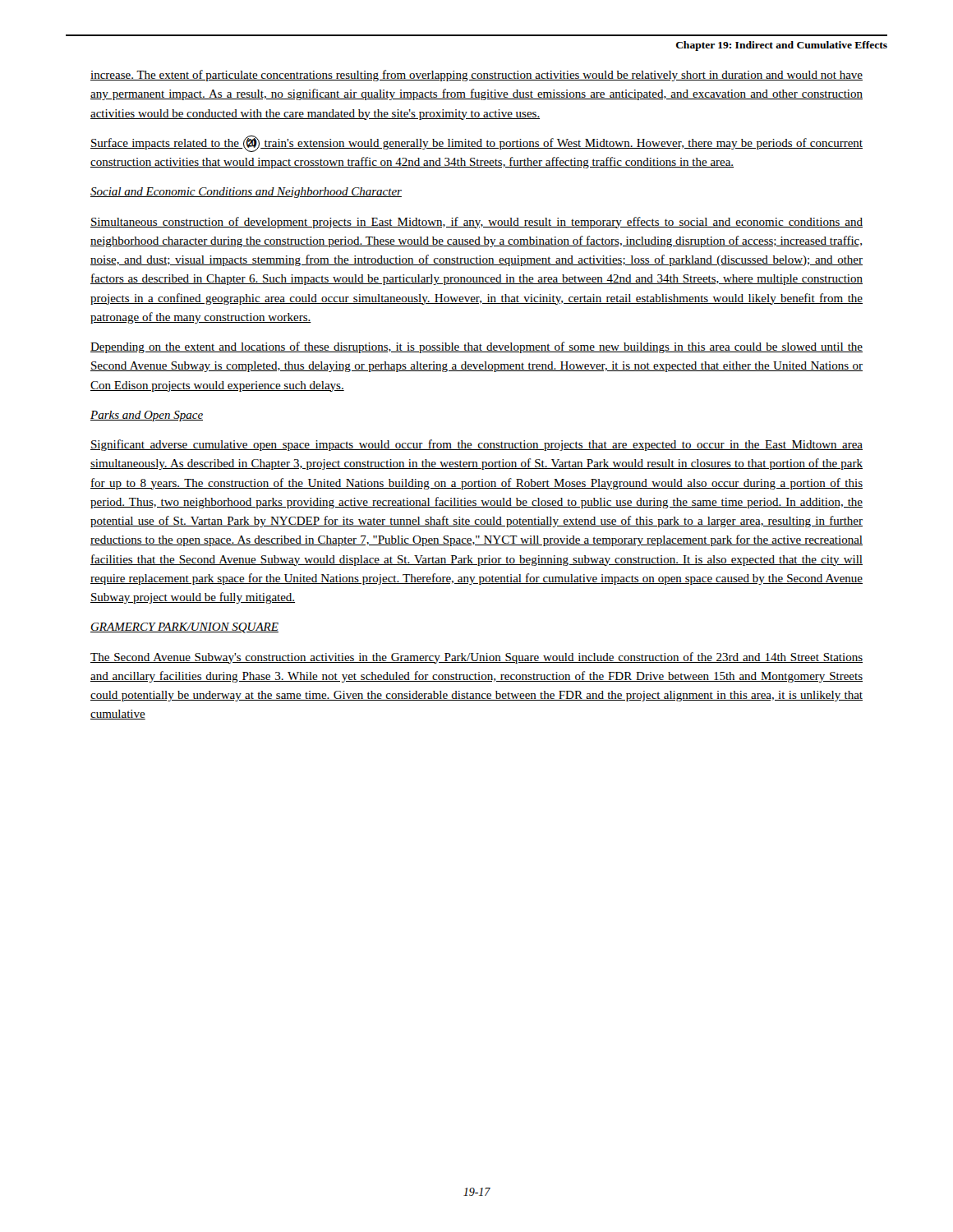Select the text block that reads "Significant adverse cumulative open space"
The height and width of the screenshot is (1232, 953).
pos(476,521)
